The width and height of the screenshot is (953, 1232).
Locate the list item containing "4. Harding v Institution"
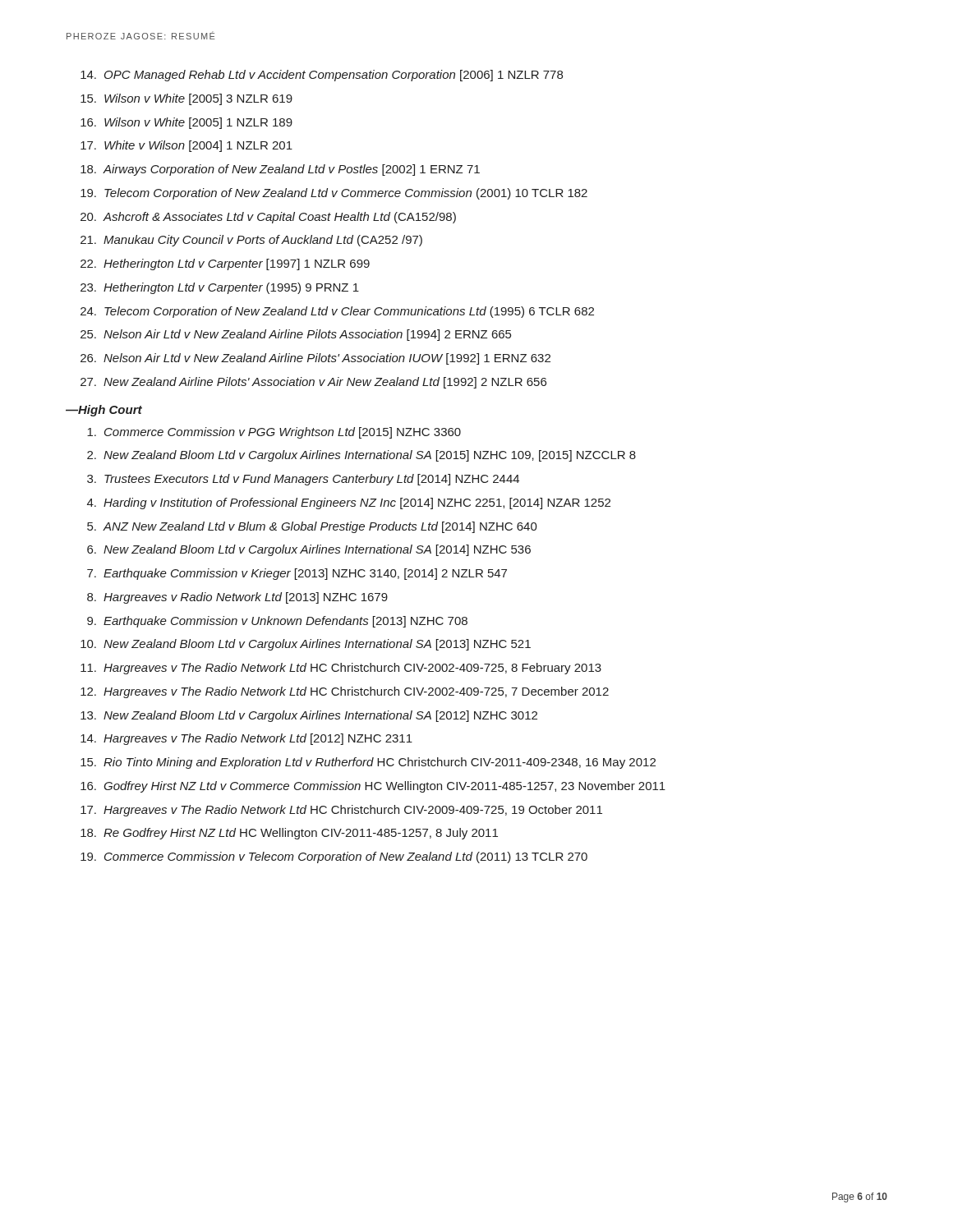click(x=476, y=502)
